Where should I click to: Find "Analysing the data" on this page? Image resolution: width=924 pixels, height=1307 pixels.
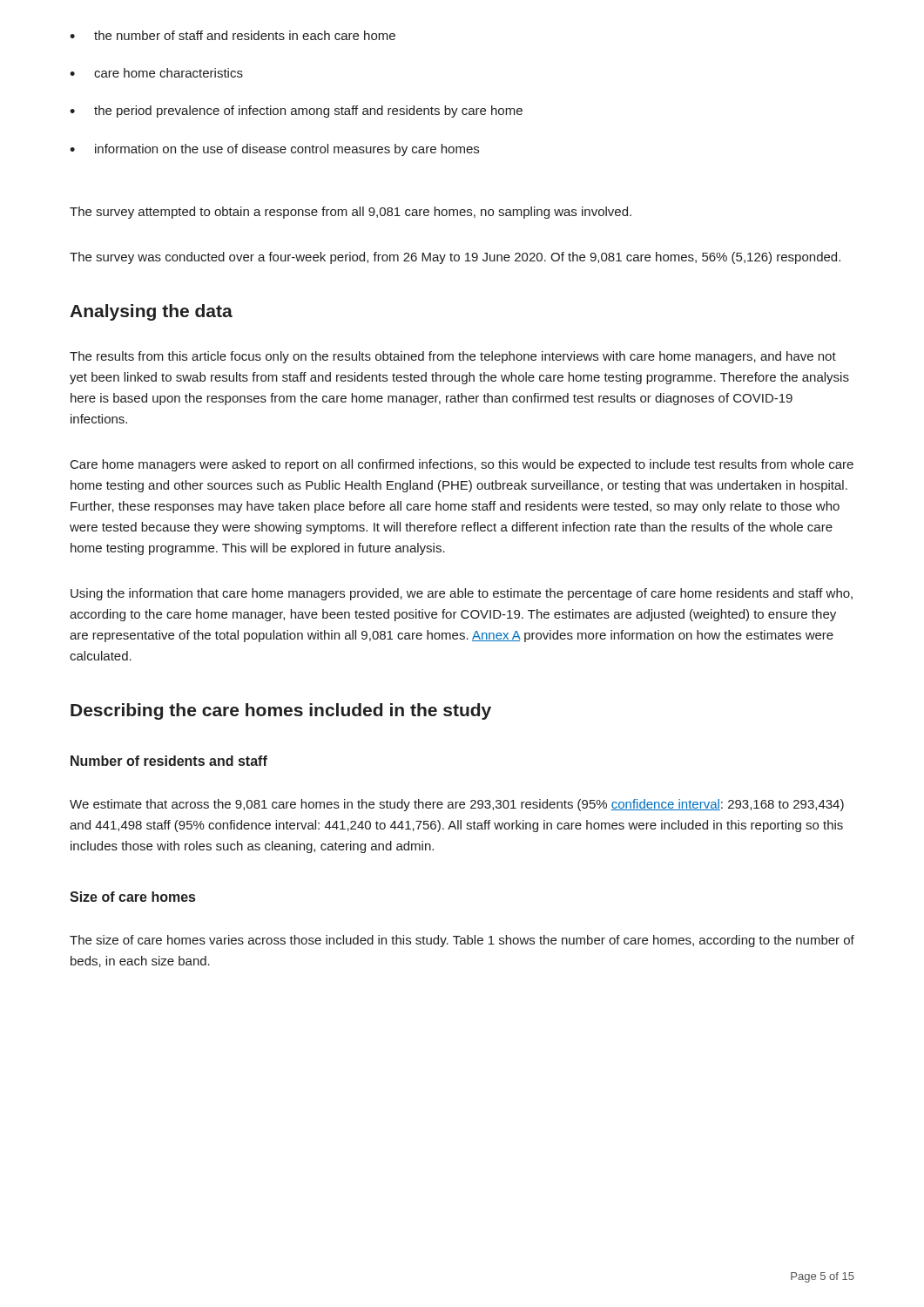(x=151, y=310)
